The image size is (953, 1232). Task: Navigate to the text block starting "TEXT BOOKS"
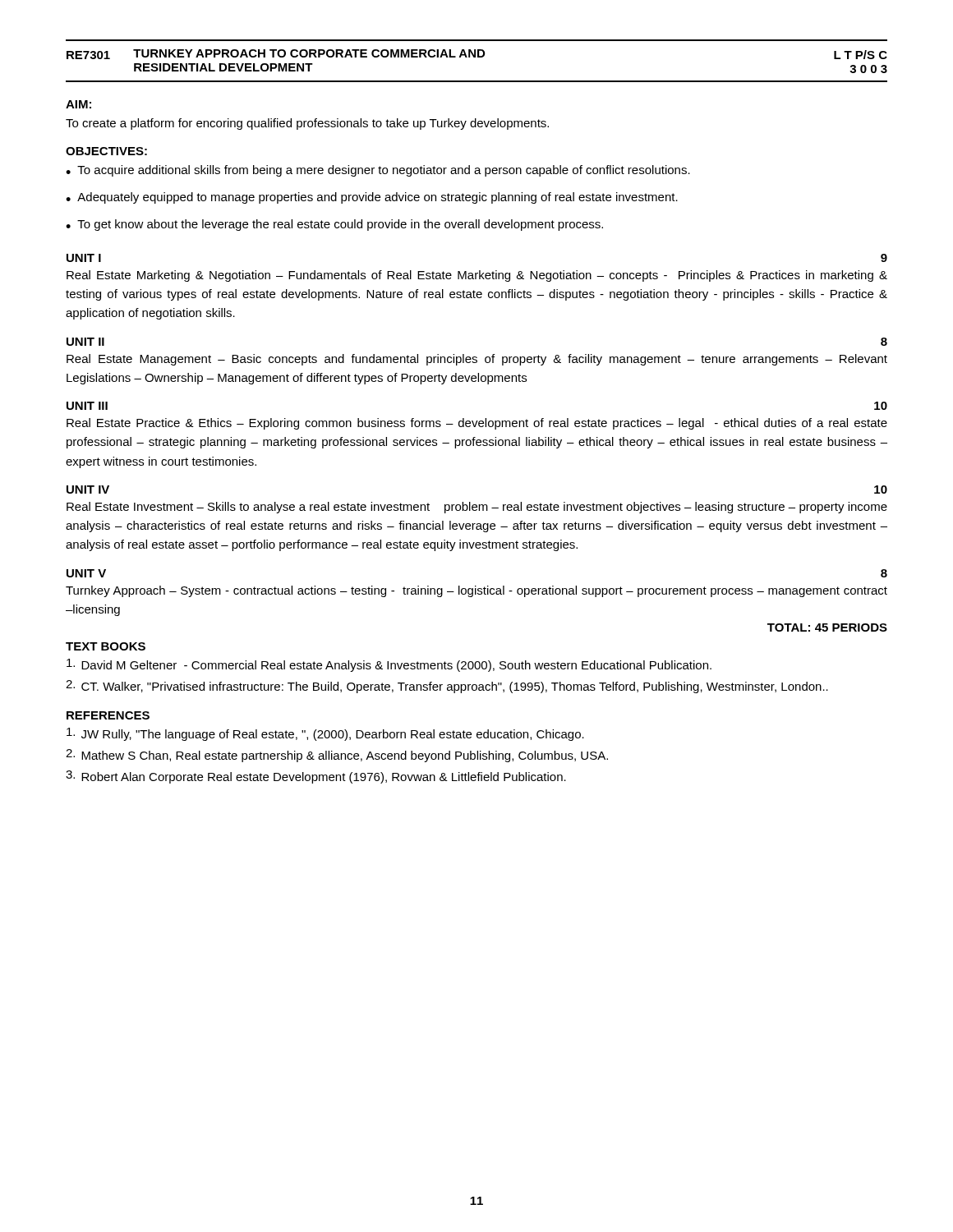coord(106,646)
